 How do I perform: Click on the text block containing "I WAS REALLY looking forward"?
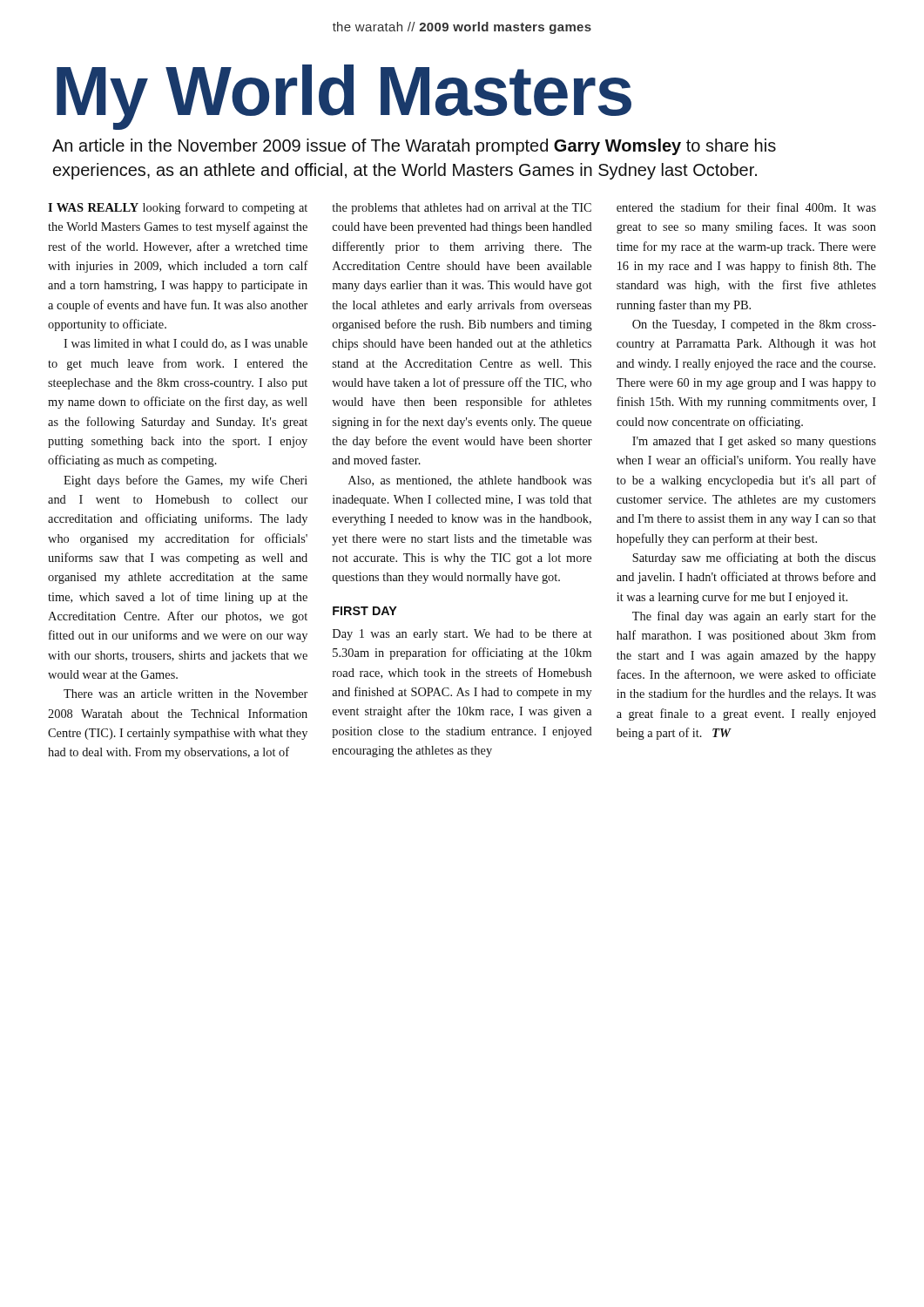coord(178,480)
